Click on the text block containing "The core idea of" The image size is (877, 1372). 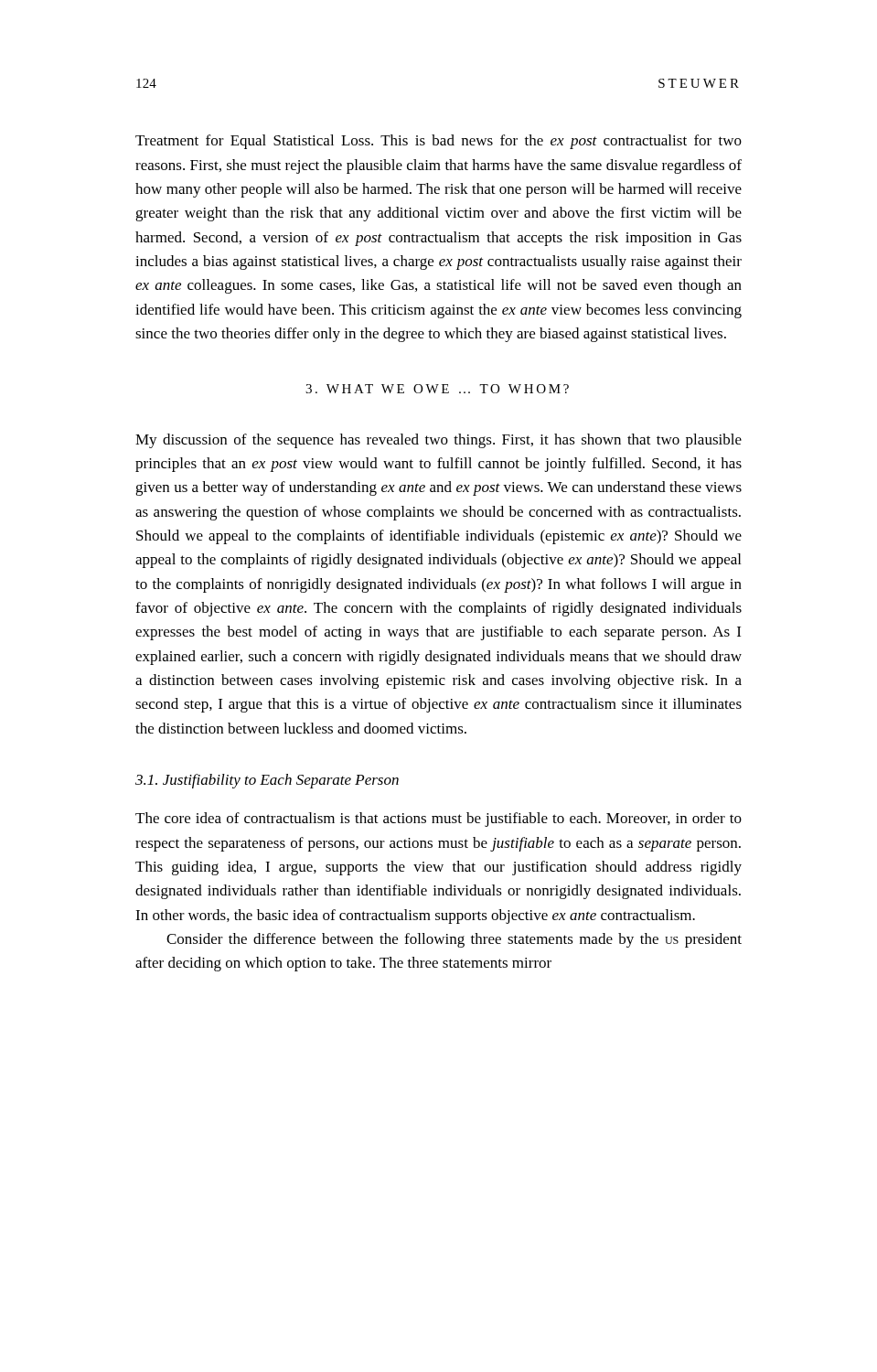[x=438, y=891]
